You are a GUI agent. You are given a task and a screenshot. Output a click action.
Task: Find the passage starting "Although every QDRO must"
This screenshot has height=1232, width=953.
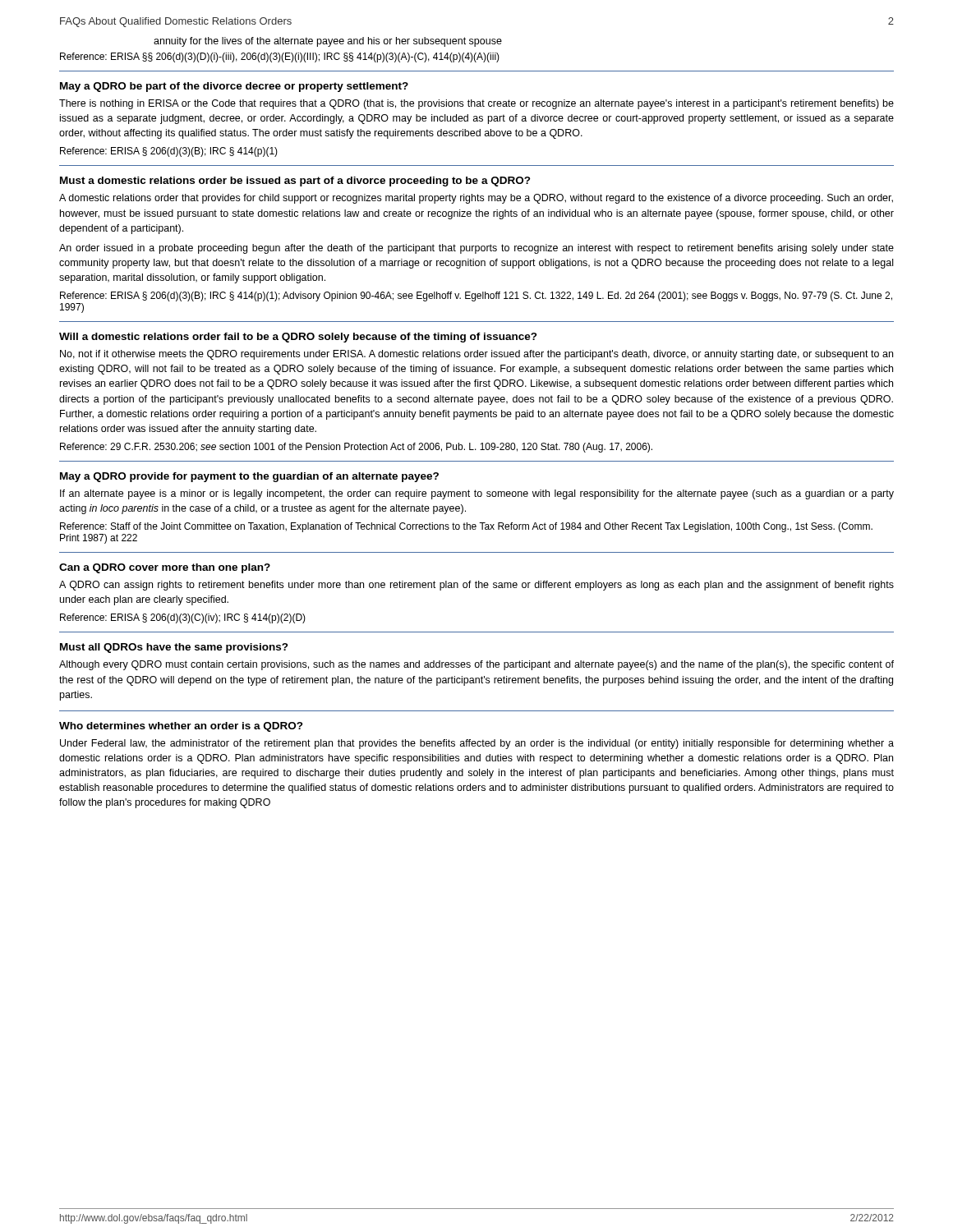coord(476,680)
